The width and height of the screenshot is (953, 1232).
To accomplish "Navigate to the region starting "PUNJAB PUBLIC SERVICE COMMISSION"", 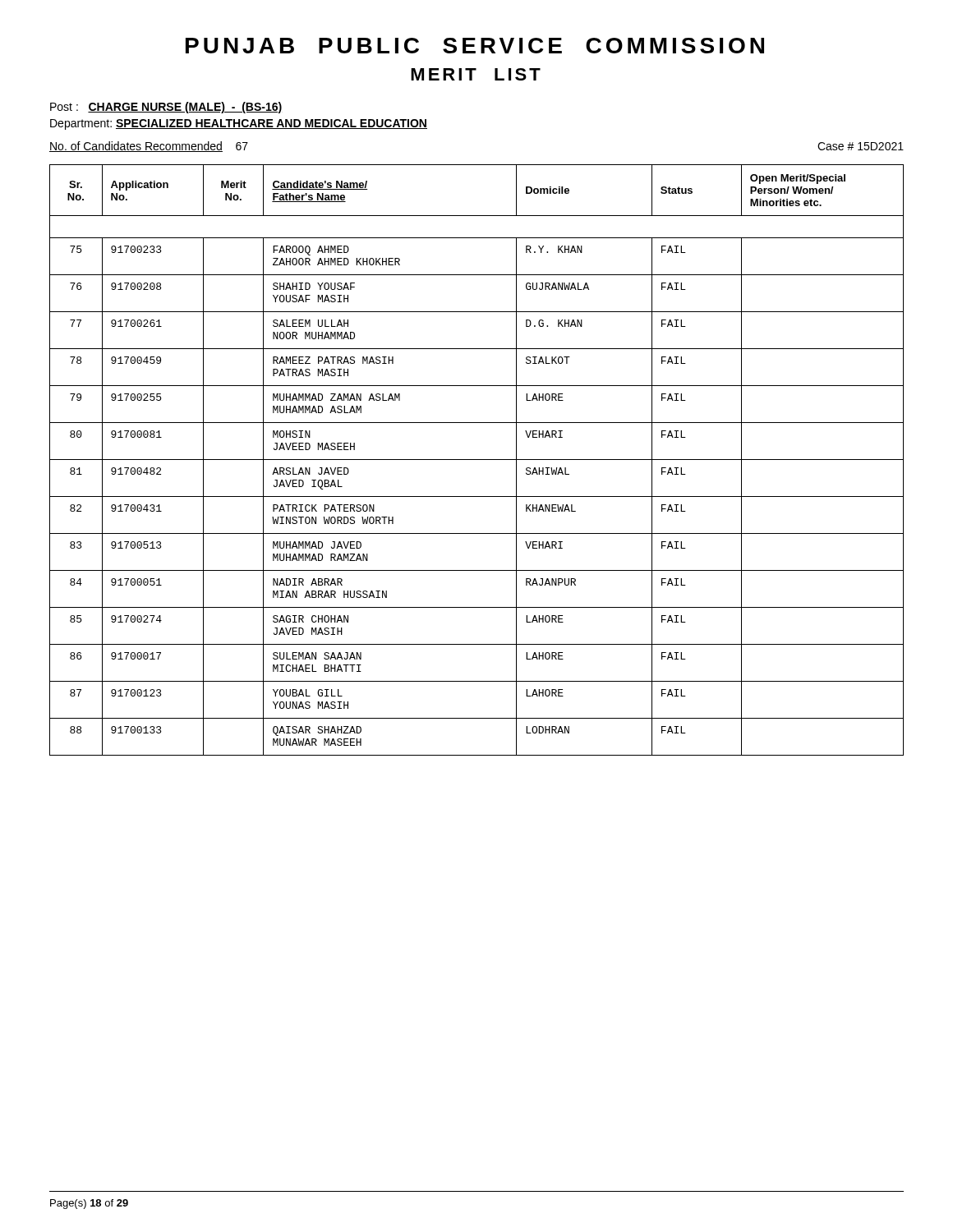I will (x=476, y=46).
